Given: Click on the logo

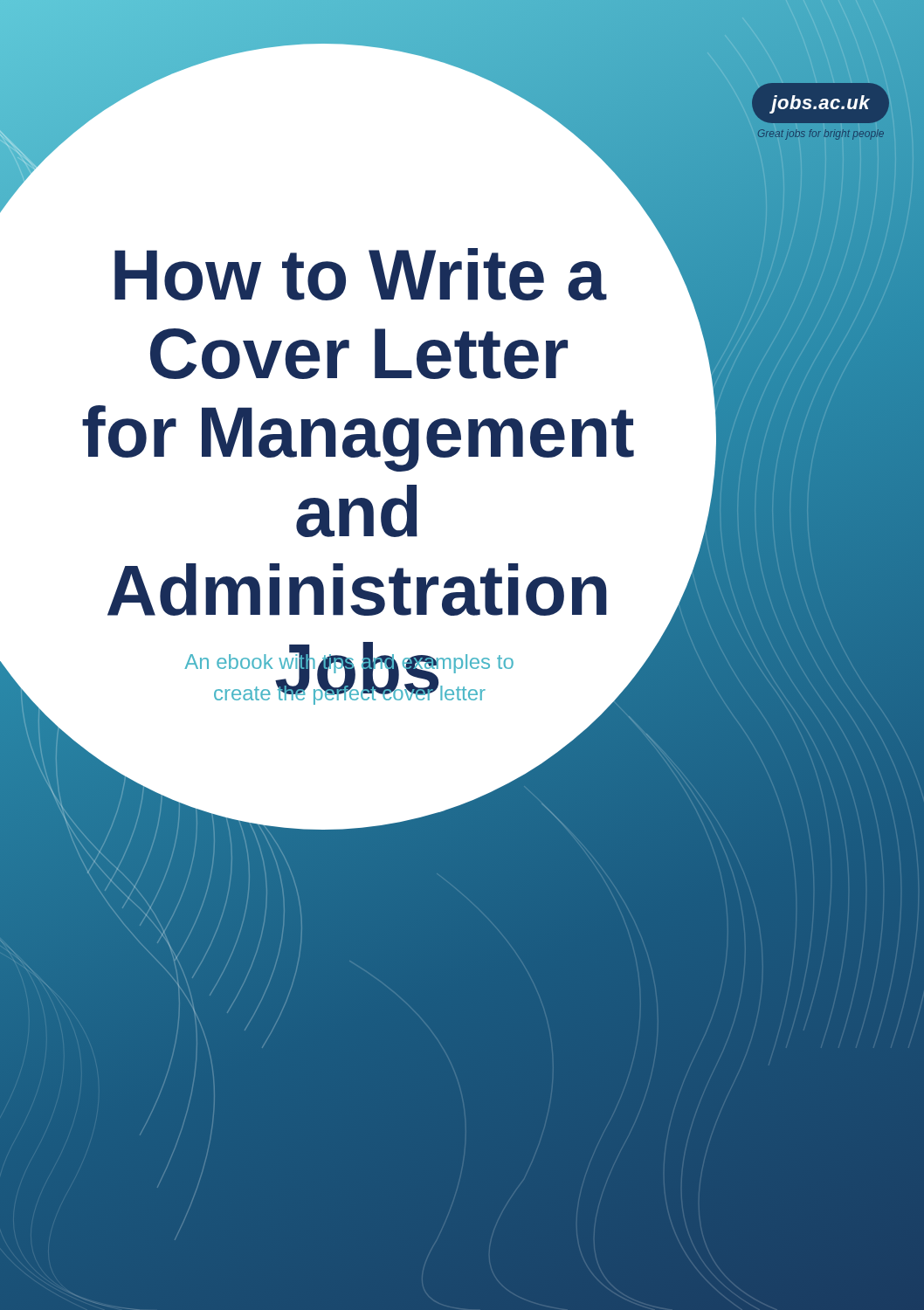Looking at the screenshot, I should tap(821, 111).
